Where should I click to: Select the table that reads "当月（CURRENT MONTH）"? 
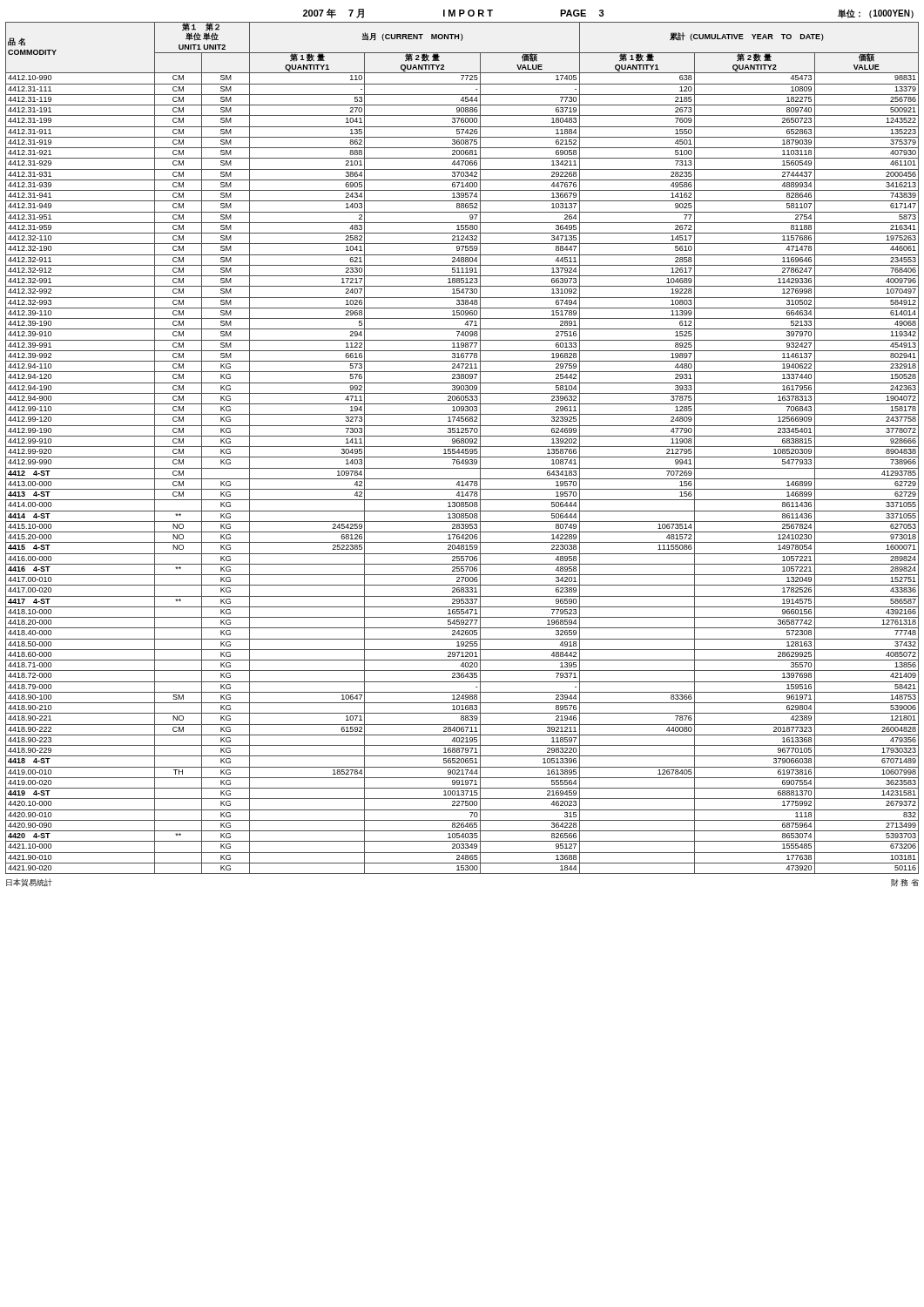pos(462,448)
